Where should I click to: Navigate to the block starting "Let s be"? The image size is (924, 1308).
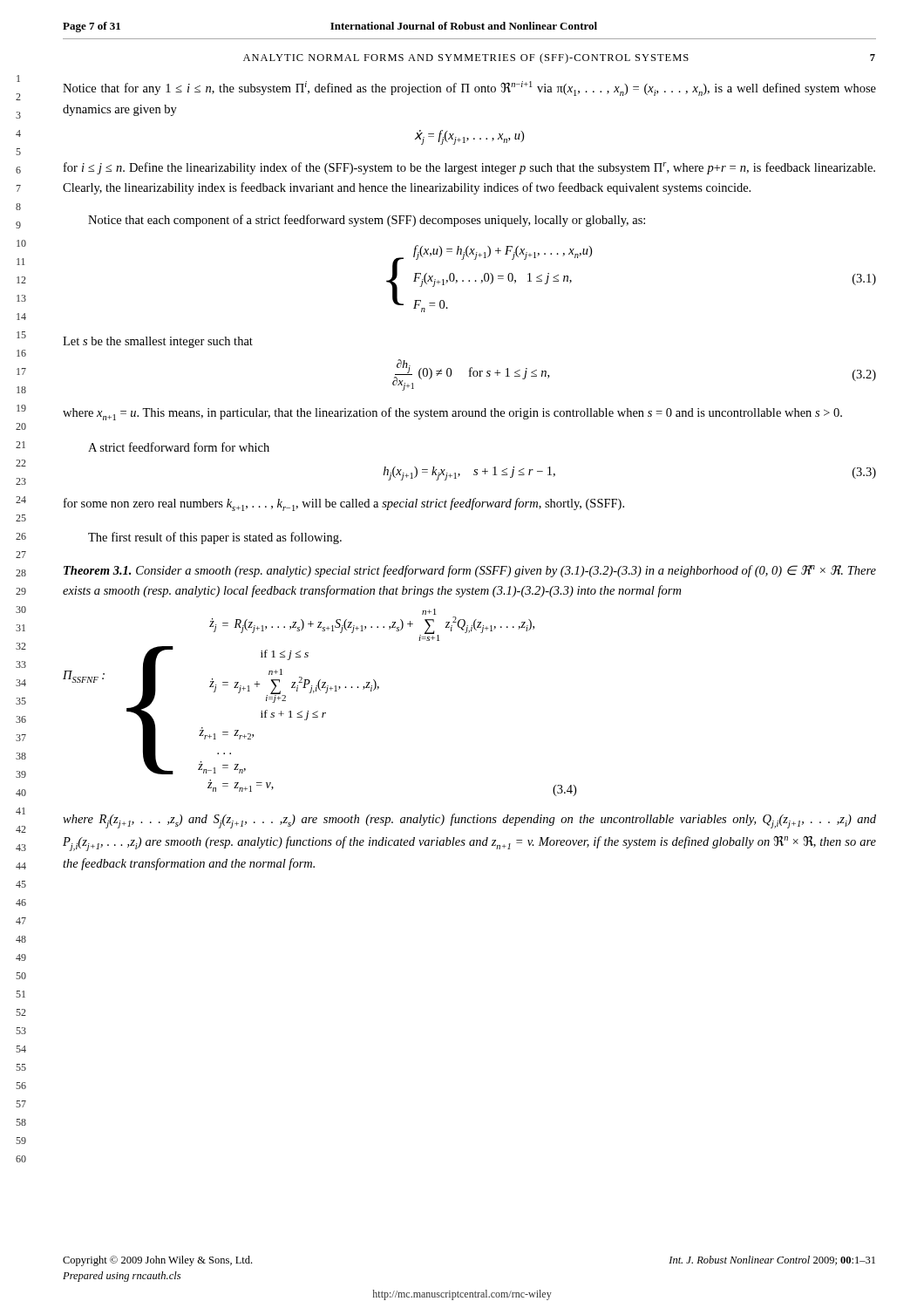coord(158,342)
